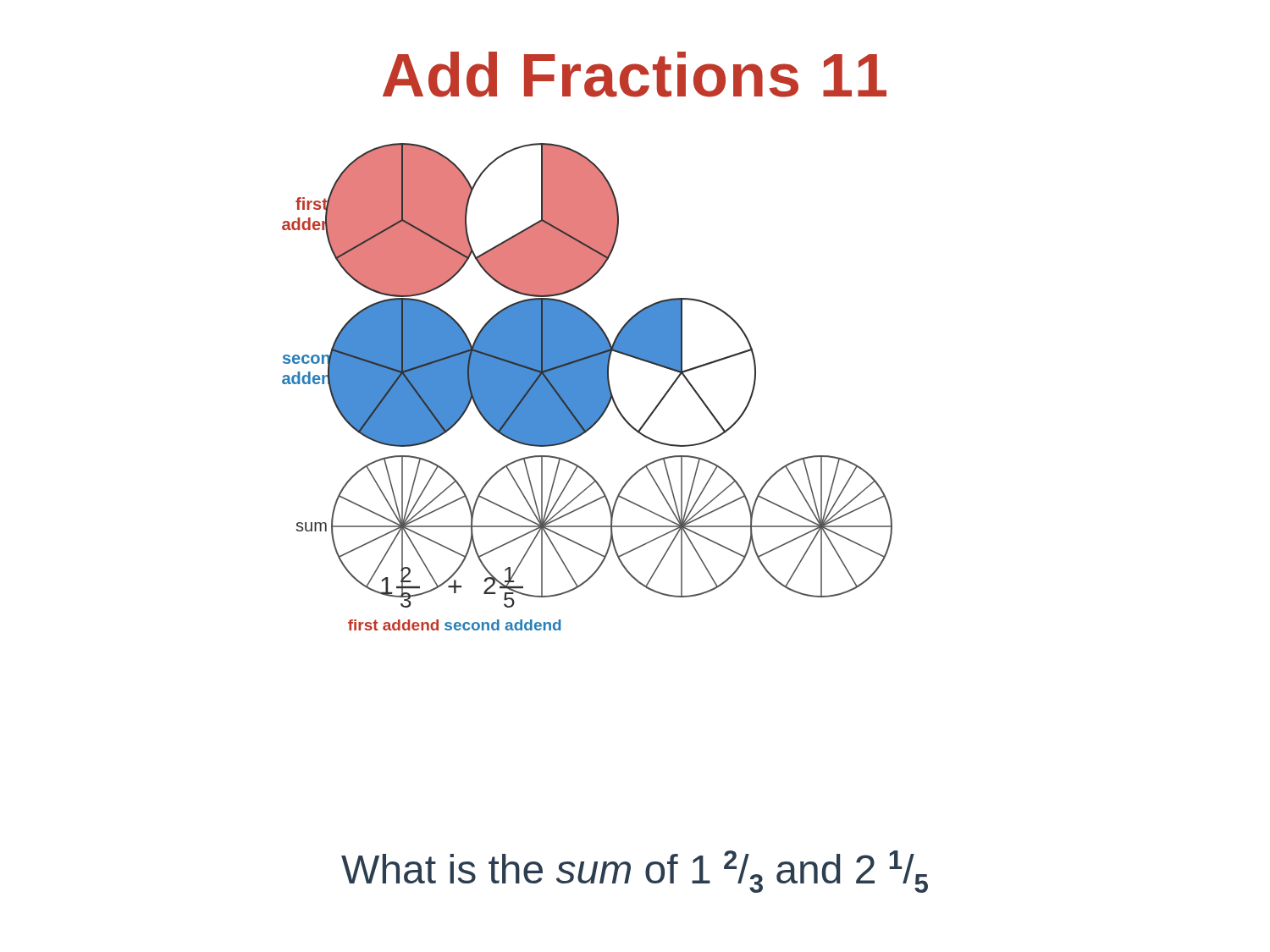Select the element starting "Add Fractions 11"
Screen dimensions: 952x1270
click(x=635, y=75)
